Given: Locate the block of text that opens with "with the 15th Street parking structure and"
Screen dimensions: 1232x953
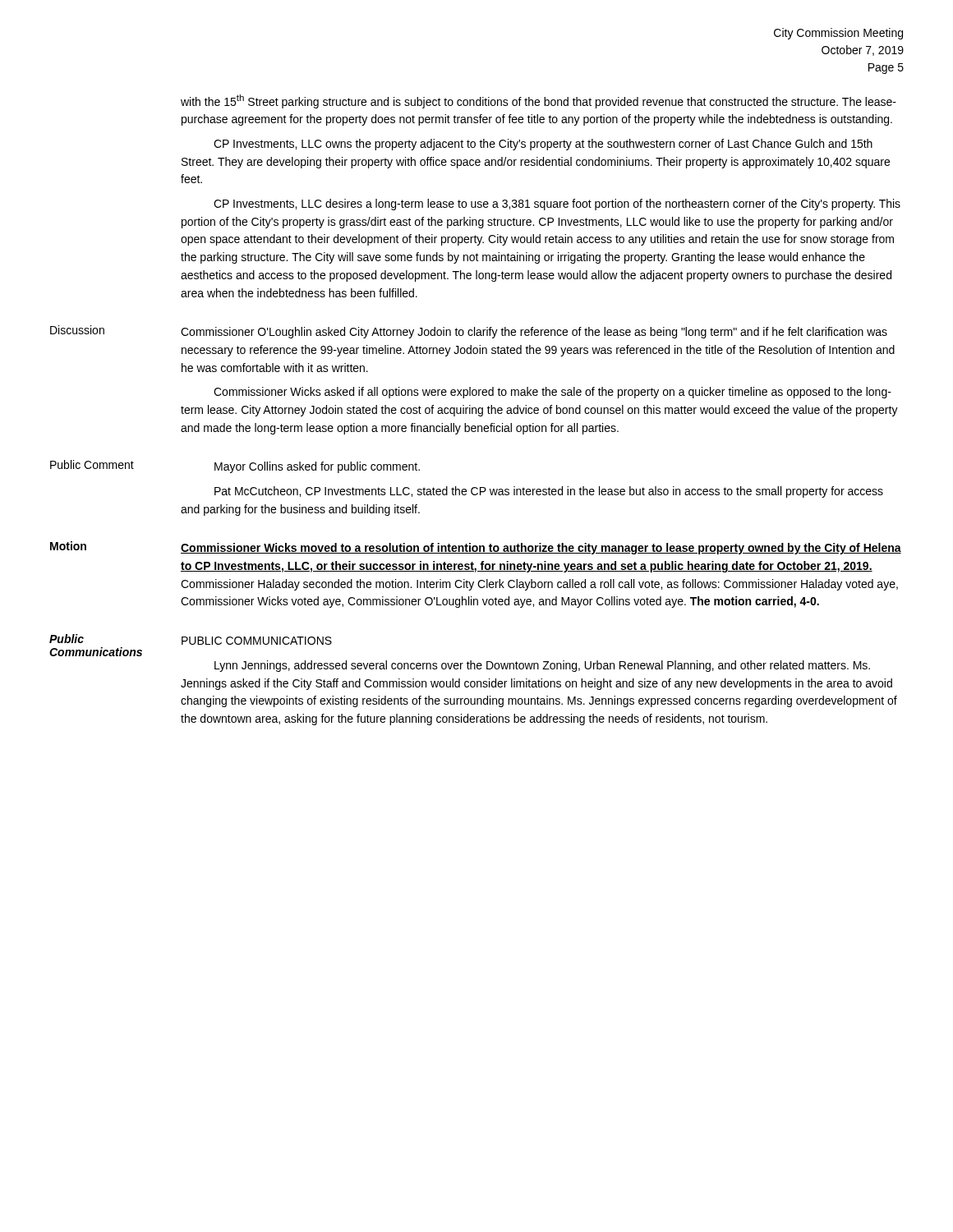Looking at the screenshot, I should pyautogui.click(x=542, y=196).
